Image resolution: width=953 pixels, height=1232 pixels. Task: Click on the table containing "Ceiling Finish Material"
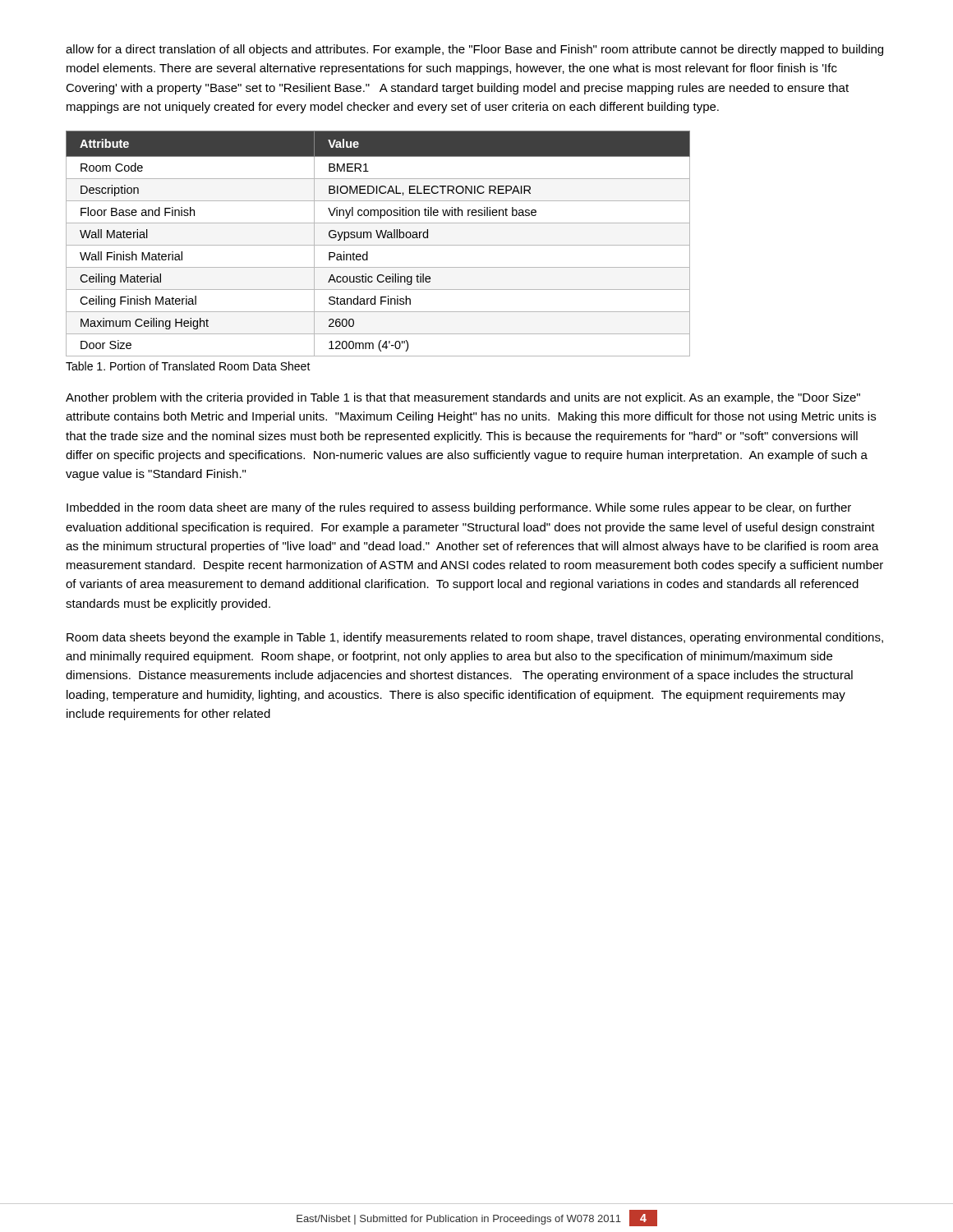tap(476, 244)
